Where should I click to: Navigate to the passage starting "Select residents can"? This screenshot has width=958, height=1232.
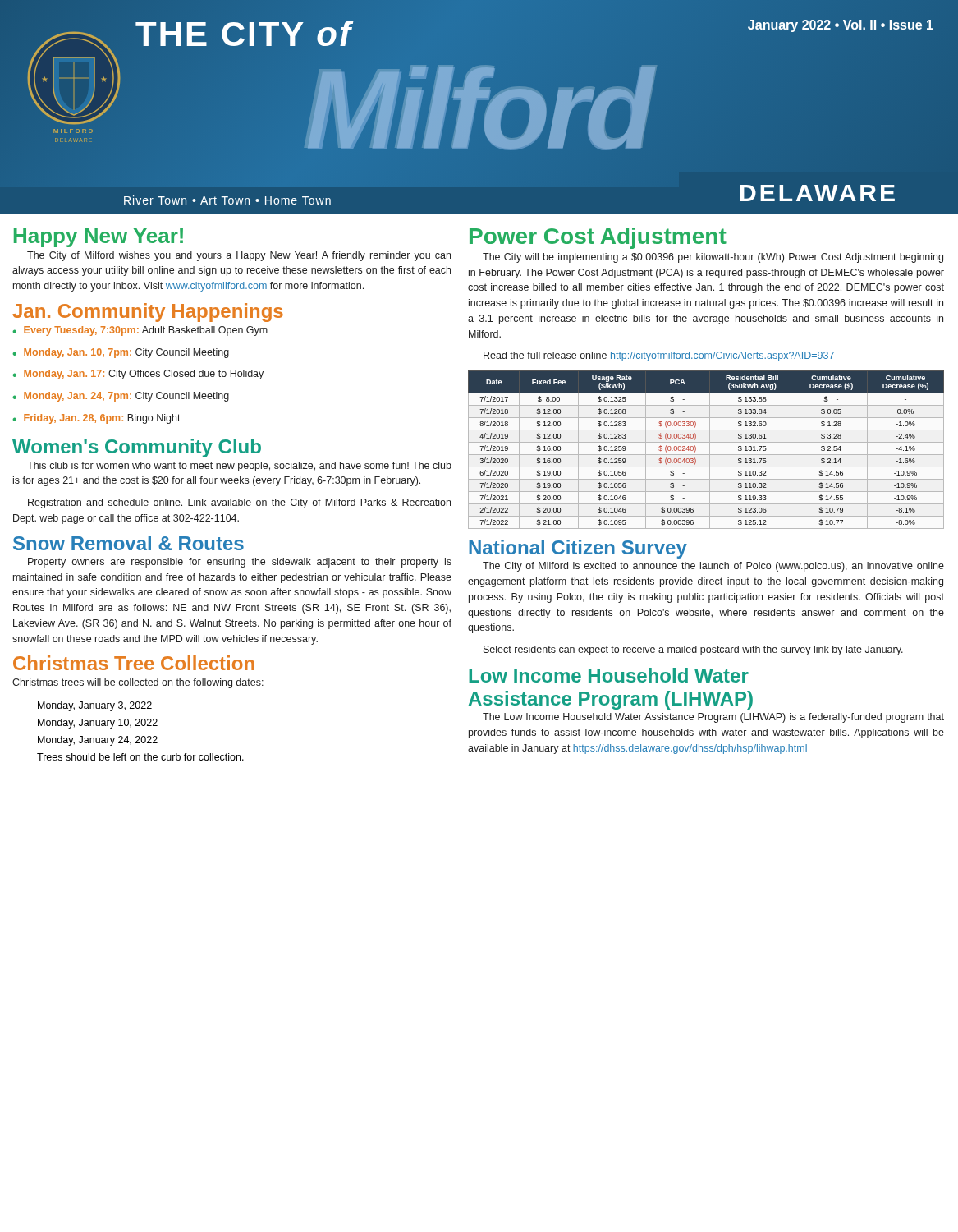tap(693, 650)
